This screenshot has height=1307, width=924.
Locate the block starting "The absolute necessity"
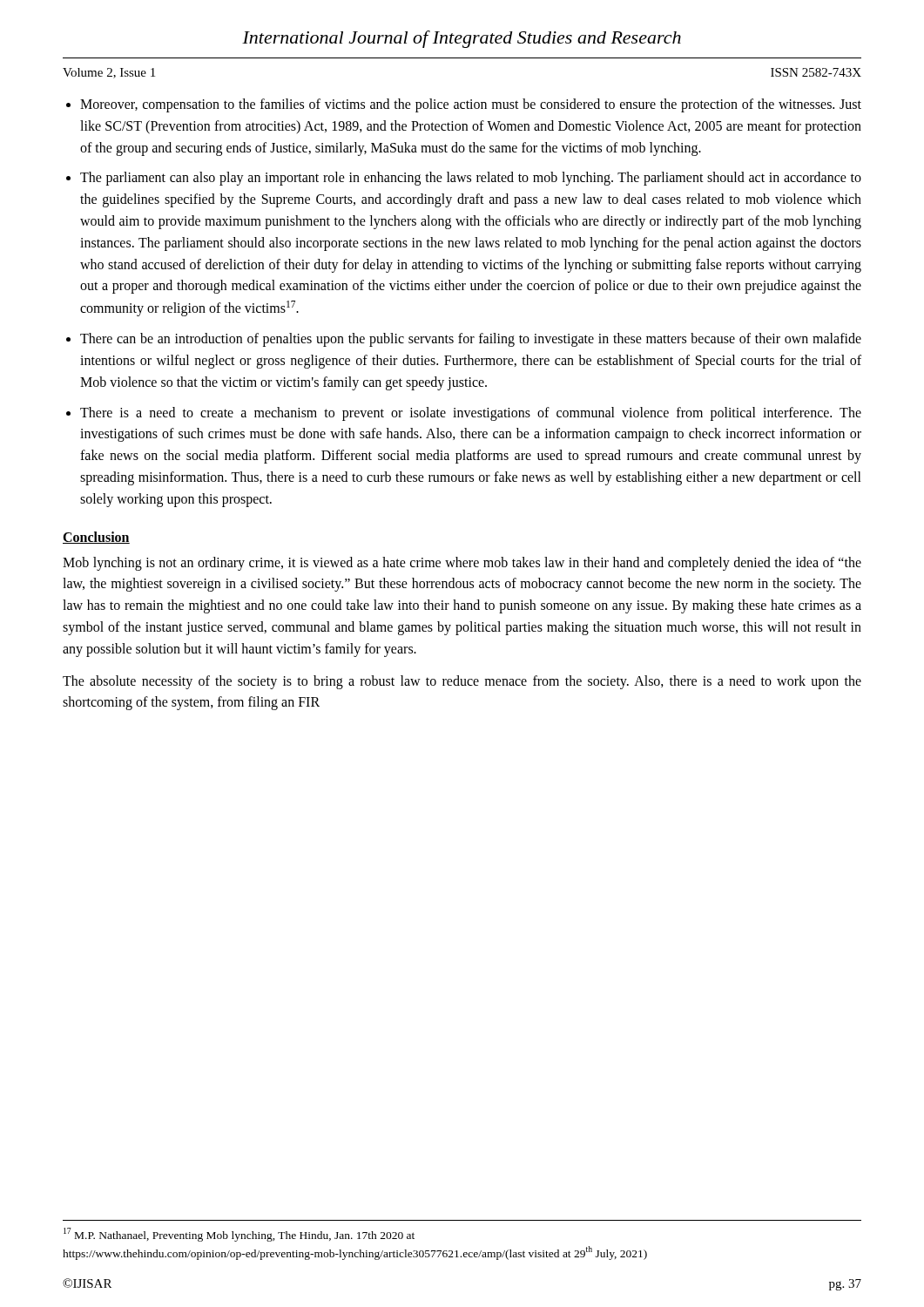pos(462,691)
